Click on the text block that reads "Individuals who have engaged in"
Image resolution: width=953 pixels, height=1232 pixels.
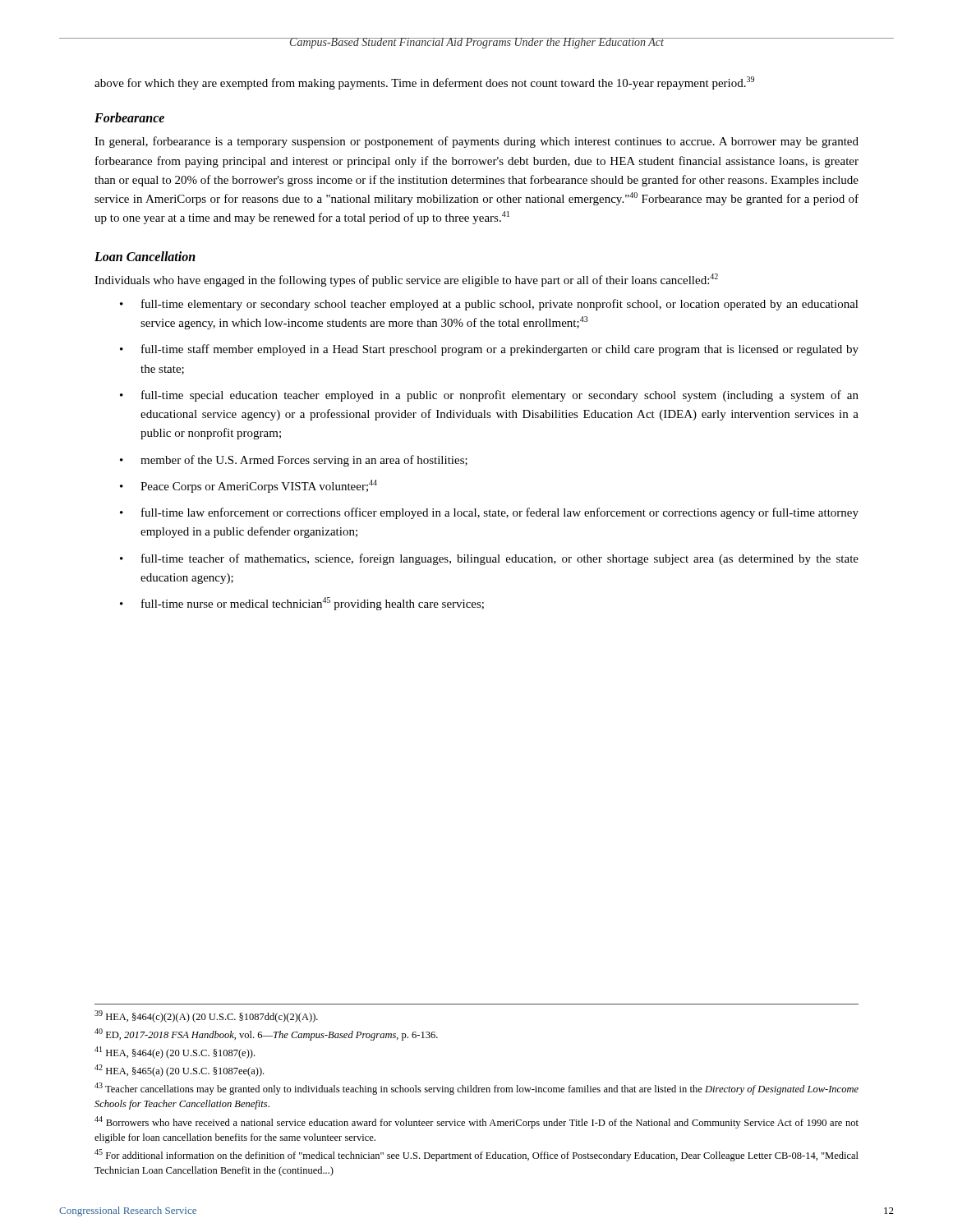406,279
